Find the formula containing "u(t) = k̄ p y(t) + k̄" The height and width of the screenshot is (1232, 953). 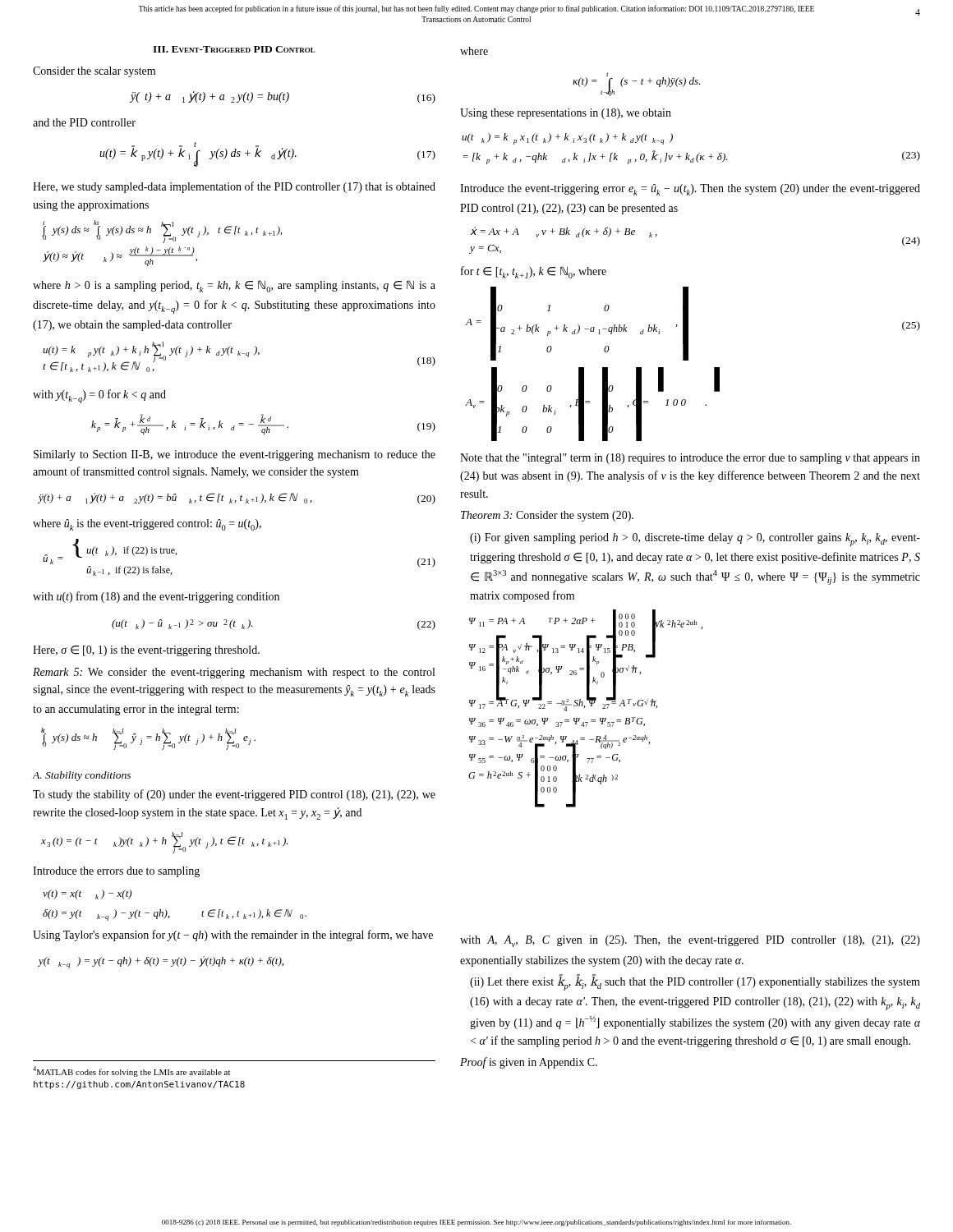[x=234, y=155]
